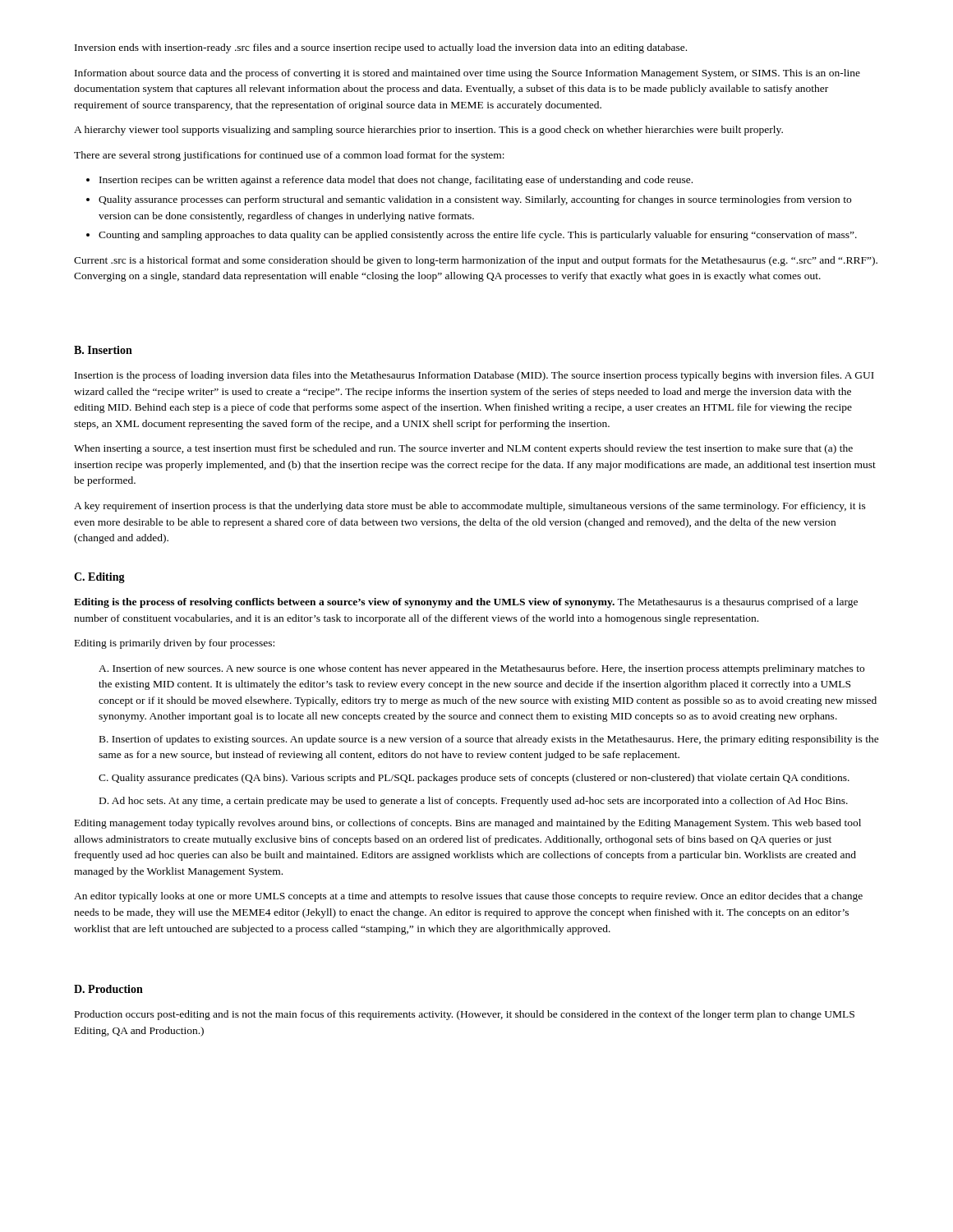Find the text block containing "A. Insertion of new sources."
The height and width of the screenshot is (1232, 953).
488,692
